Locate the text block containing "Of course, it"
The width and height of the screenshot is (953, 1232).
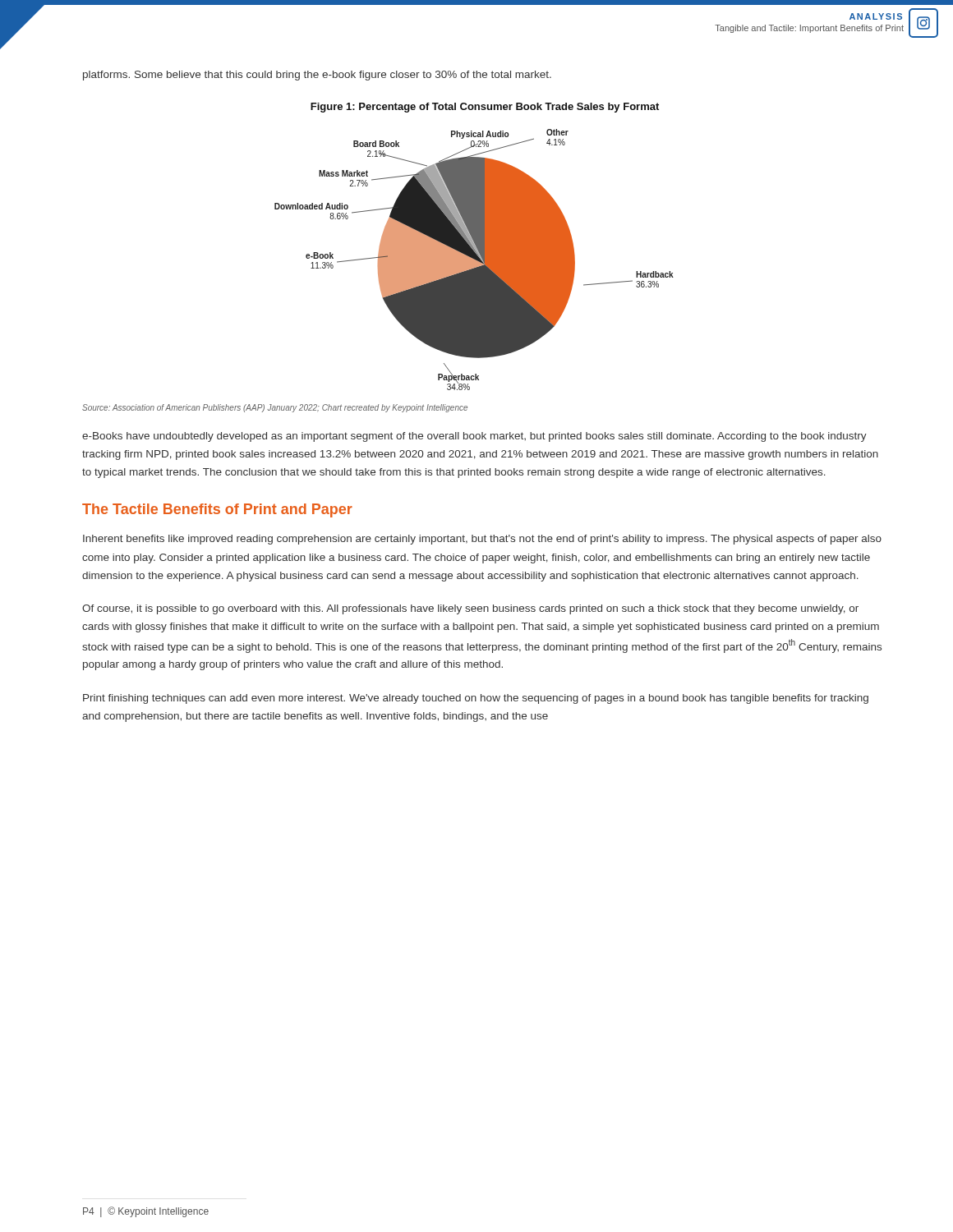click(x=482, y=636)
